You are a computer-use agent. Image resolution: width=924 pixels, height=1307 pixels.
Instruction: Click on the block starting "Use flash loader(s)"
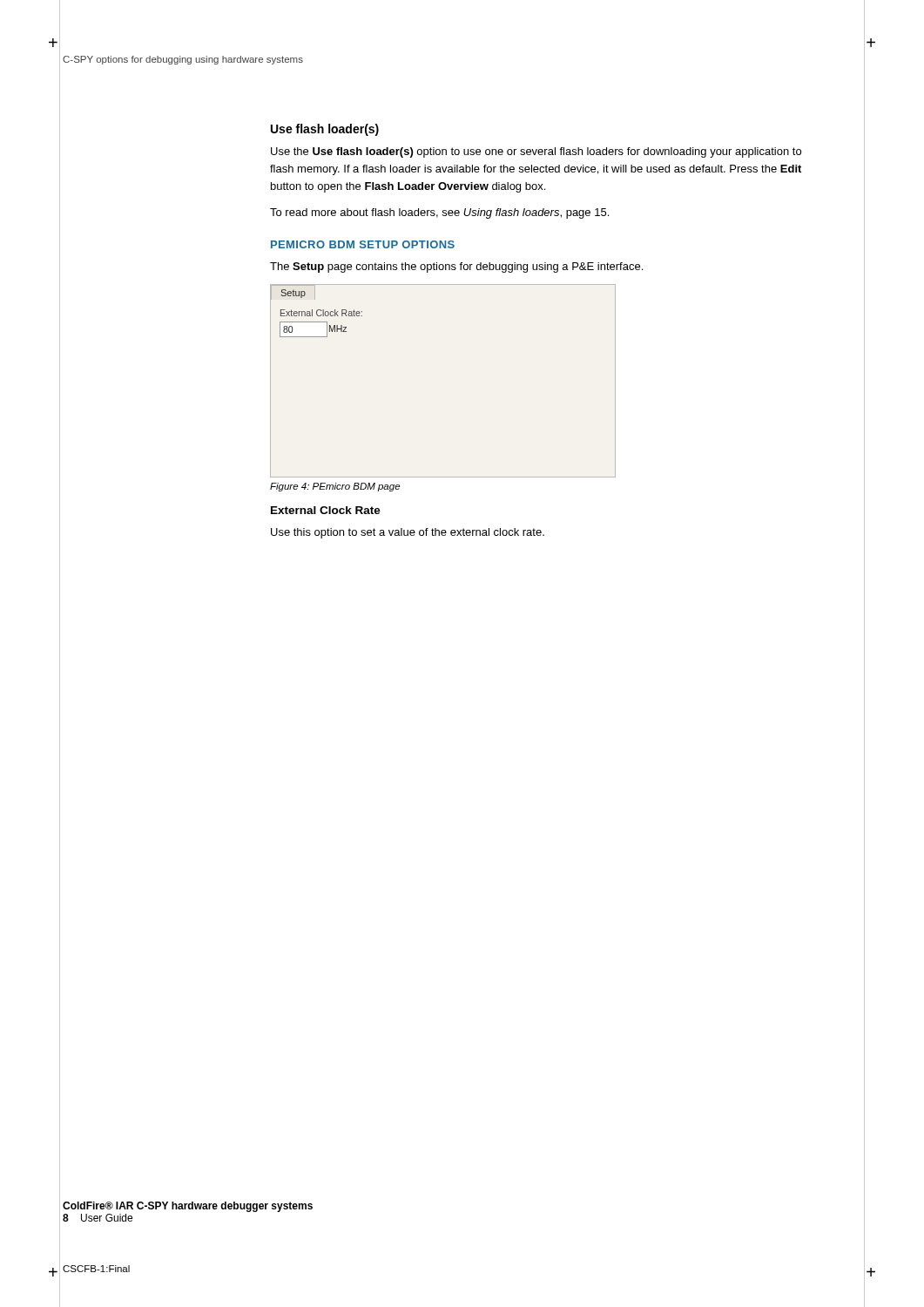click(325, 129)
